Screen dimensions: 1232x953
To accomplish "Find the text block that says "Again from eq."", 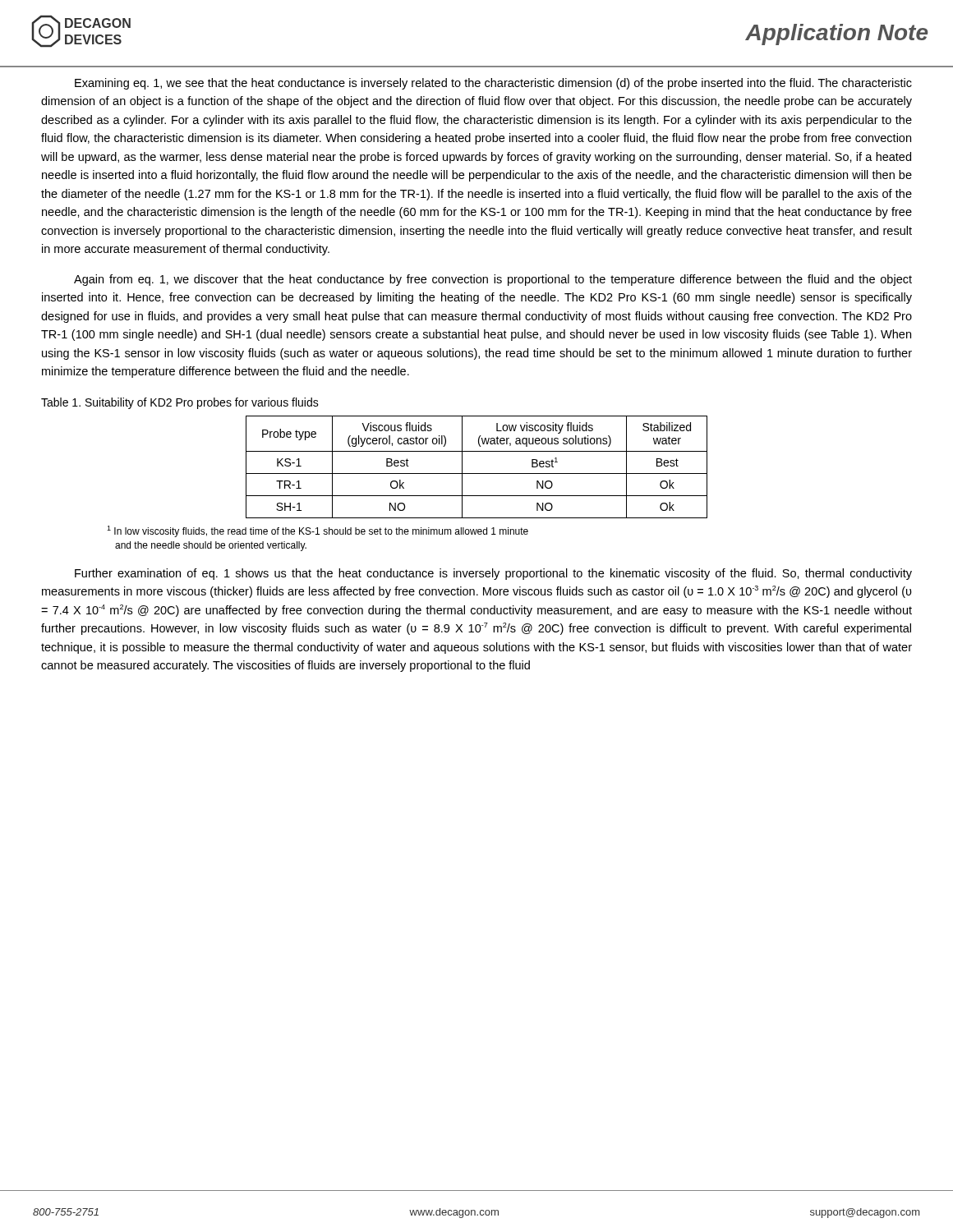I will (x=476, y=325).
